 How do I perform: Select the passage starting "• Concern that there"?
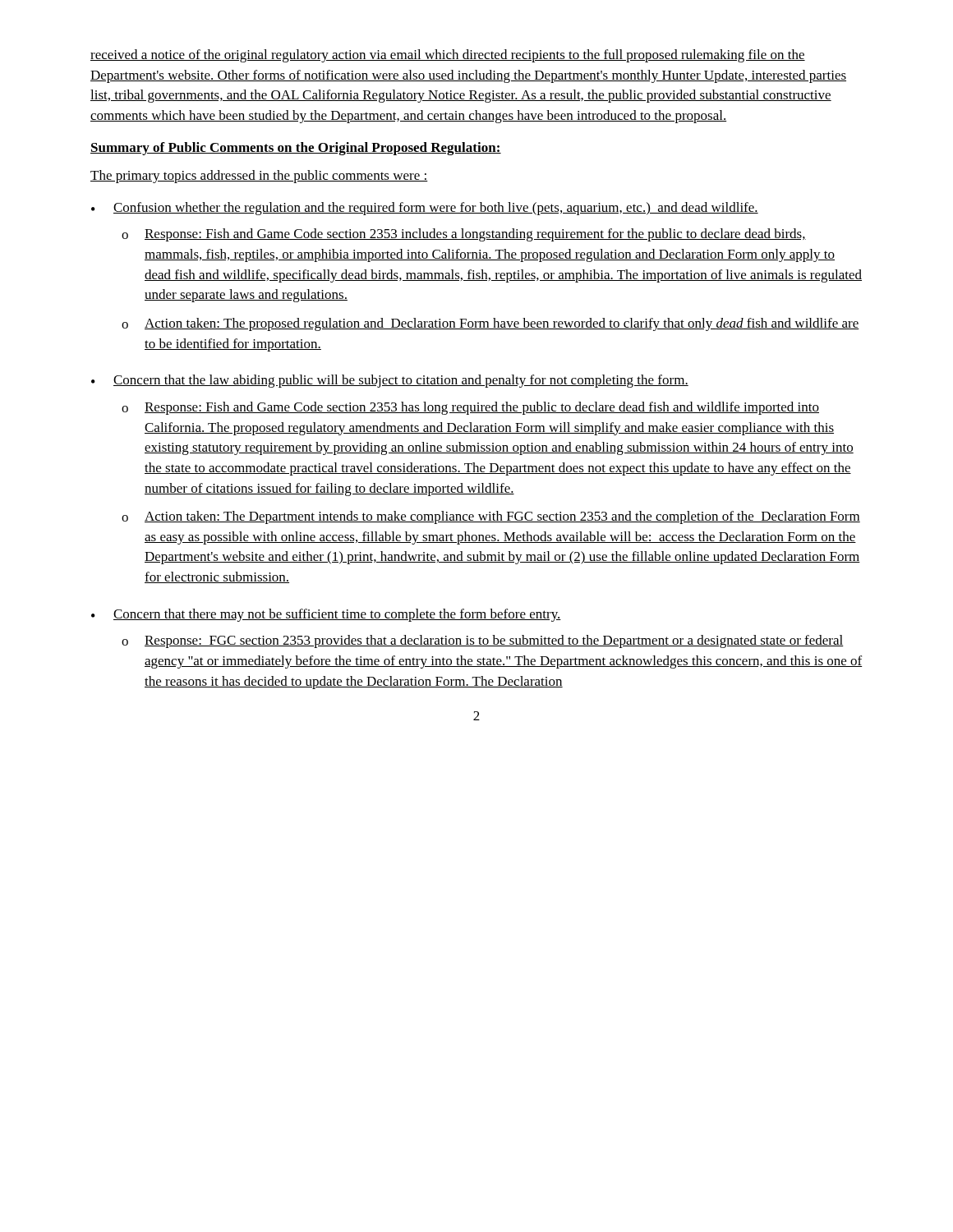click(x=476, y=652)
